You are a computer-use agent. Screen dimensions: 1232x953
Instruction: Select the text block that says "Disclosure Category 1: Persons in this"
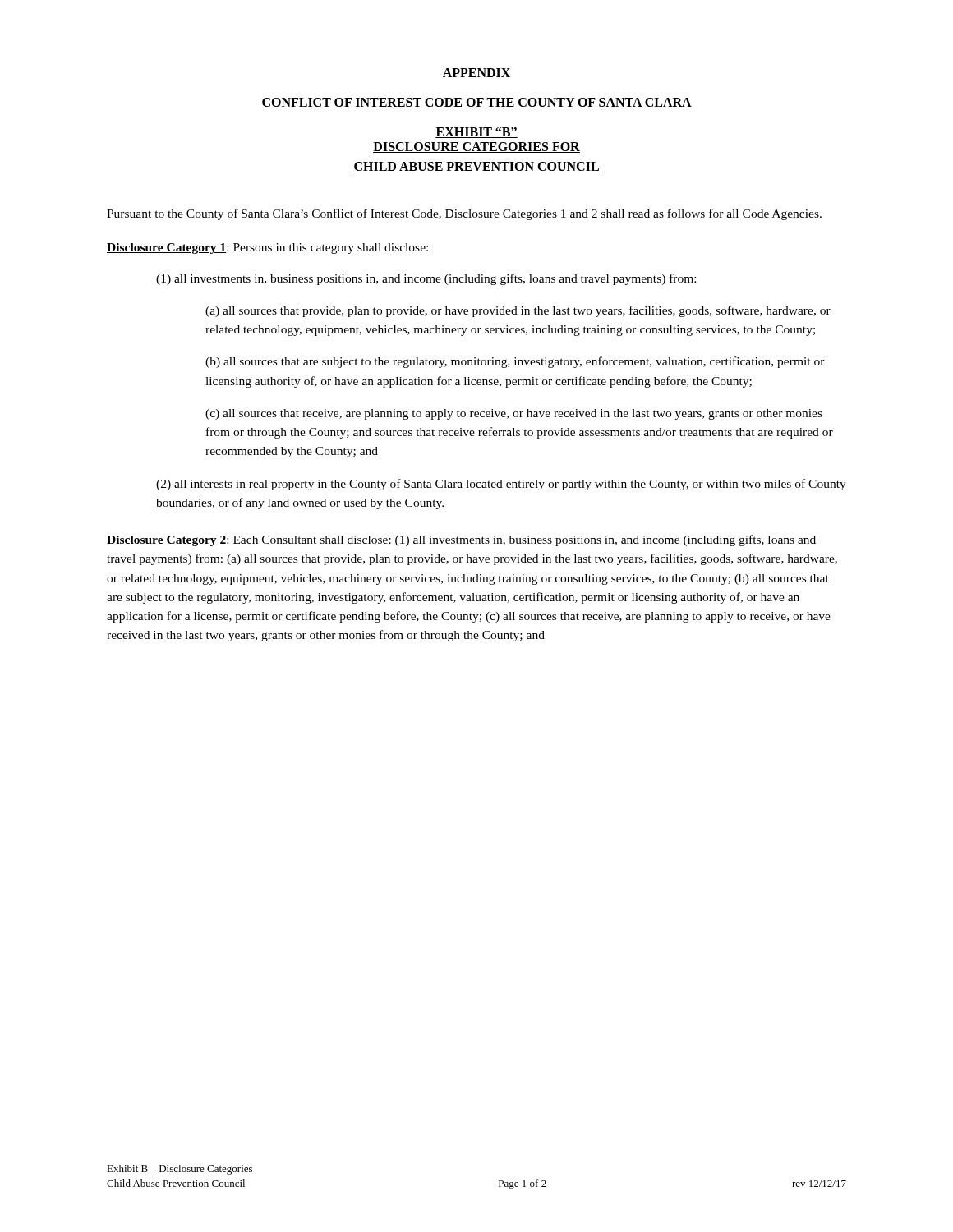[268, 247]
